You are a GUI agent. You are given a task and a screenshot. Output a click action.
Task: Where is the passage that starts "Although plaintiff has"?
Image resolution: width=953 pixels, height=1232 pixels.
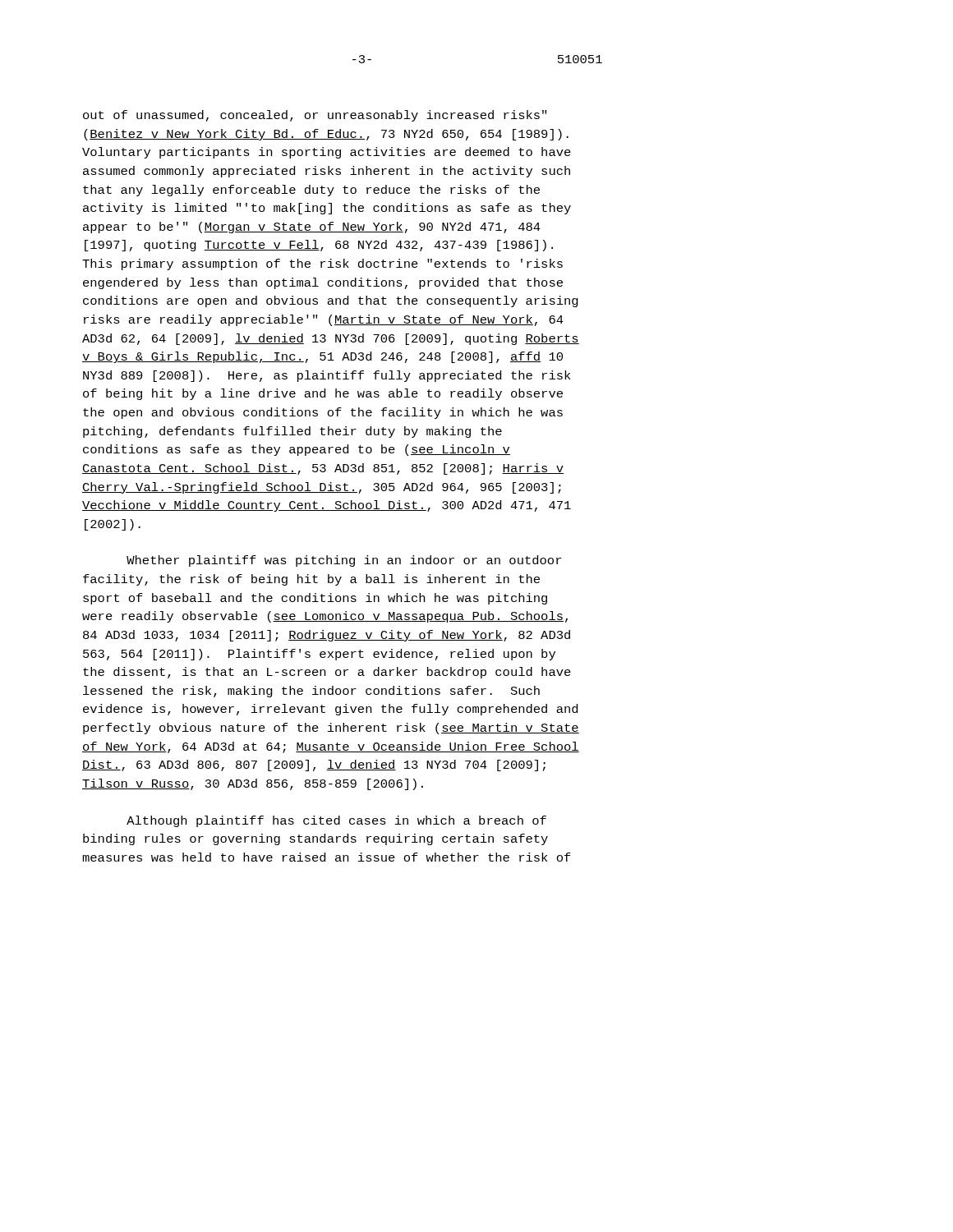coord(327,839)
